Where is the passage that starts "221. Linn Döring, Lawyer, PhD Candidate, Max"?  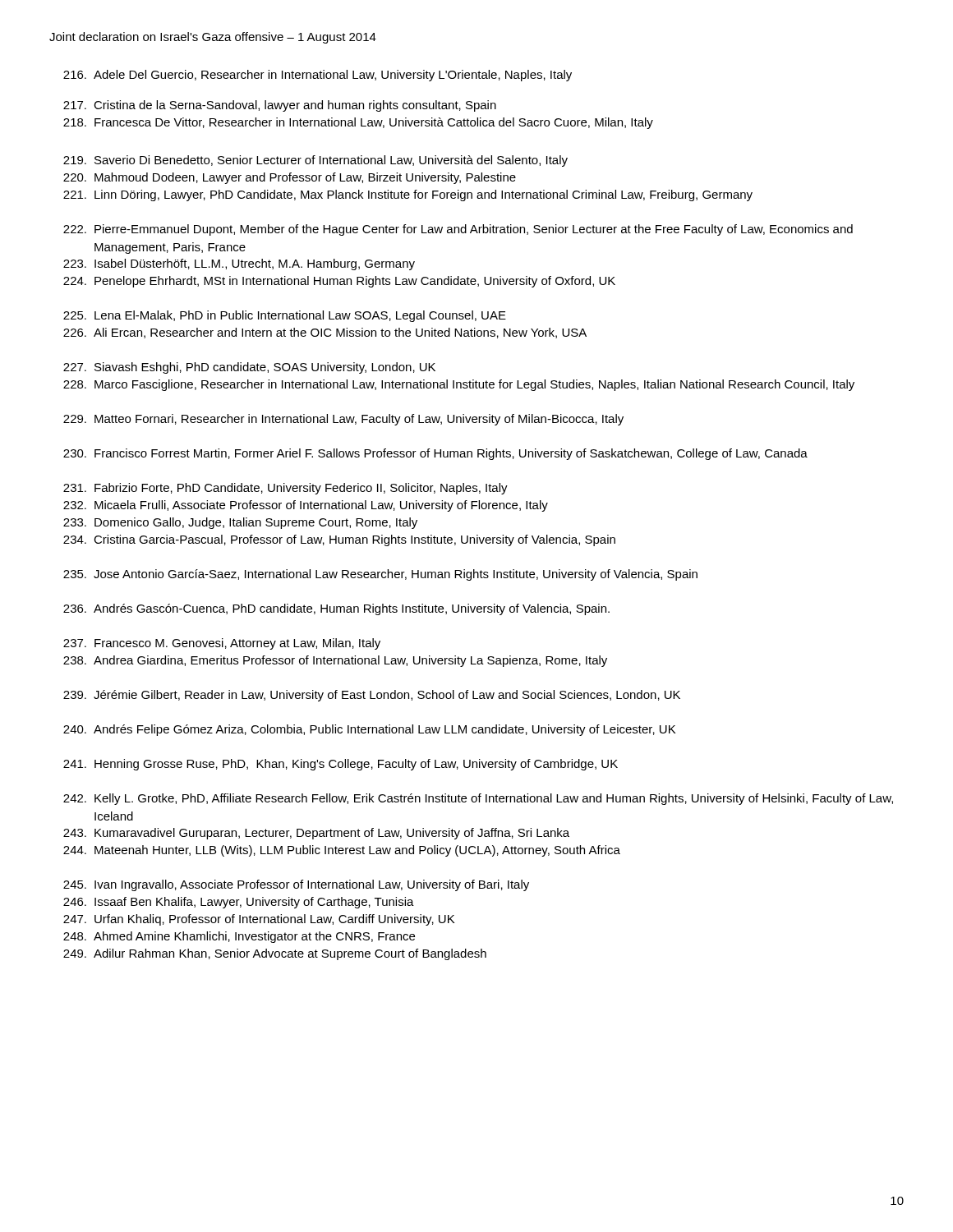point(476,195)
